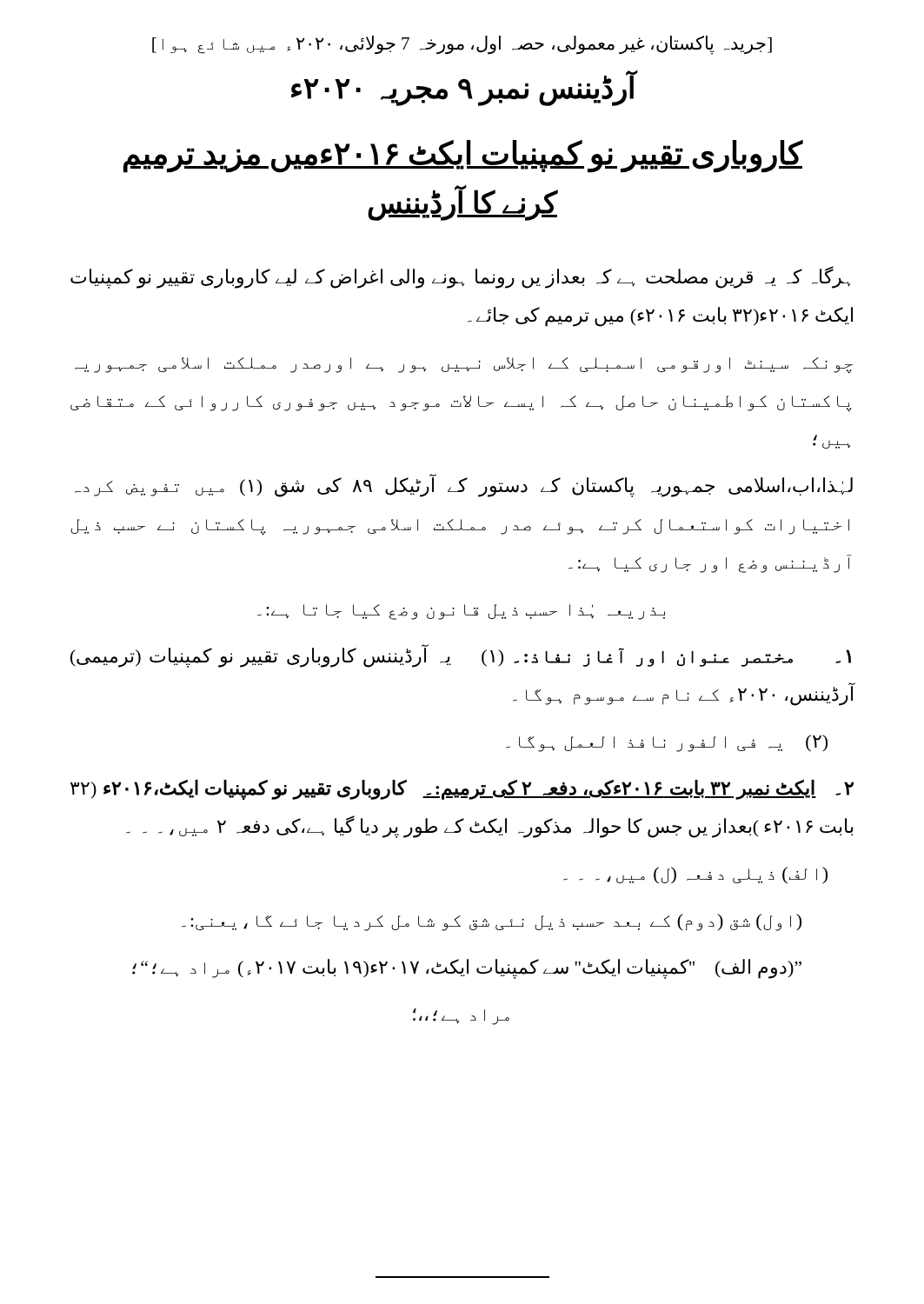Find the list item with the text "(۲) یہ فی الفور نافذ العمل ہوگا۔"

(x=665, y=741)
